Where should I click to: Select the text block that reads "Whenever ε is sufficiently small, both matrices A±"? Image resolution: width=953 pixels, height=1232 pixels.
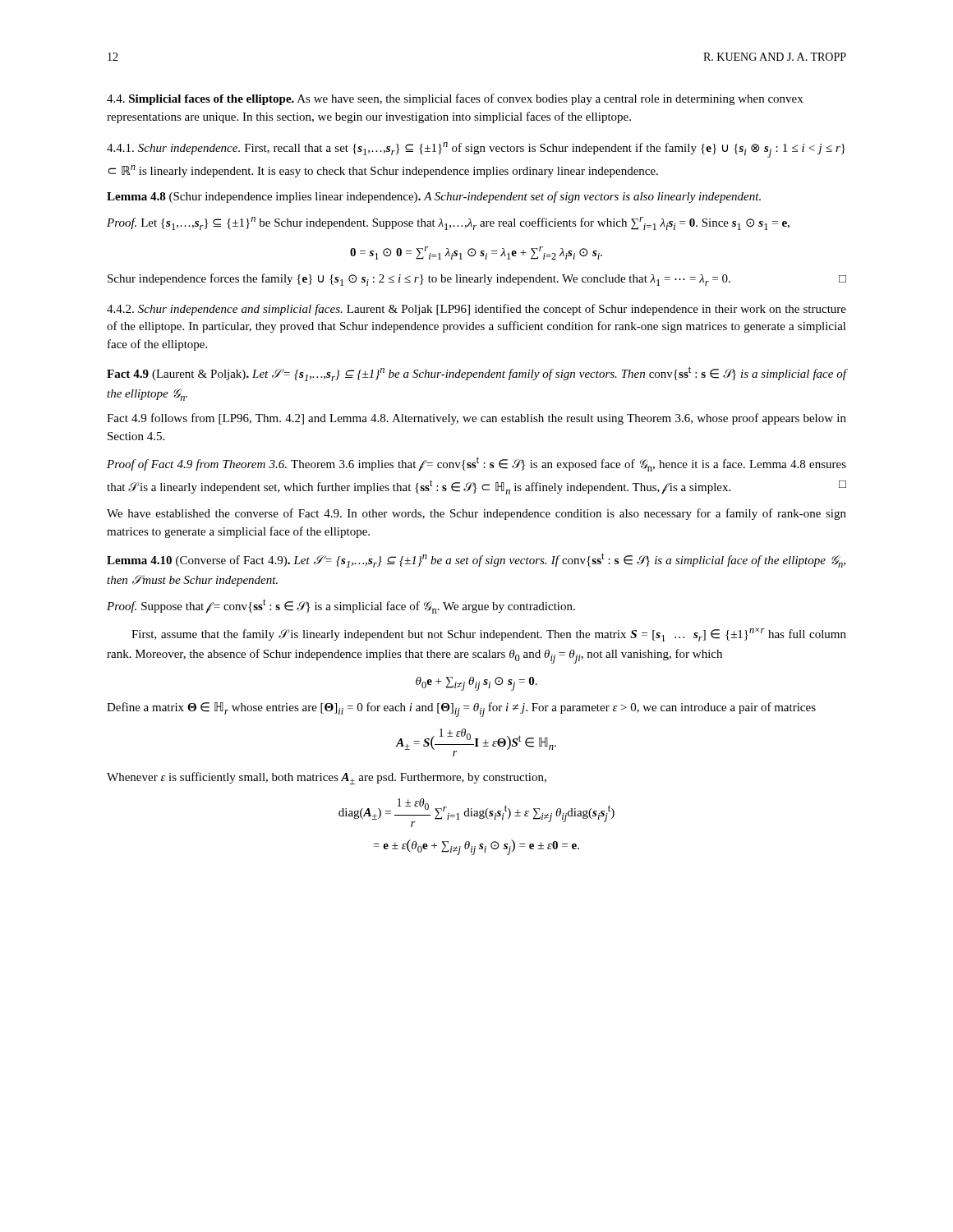click(327, 778)
